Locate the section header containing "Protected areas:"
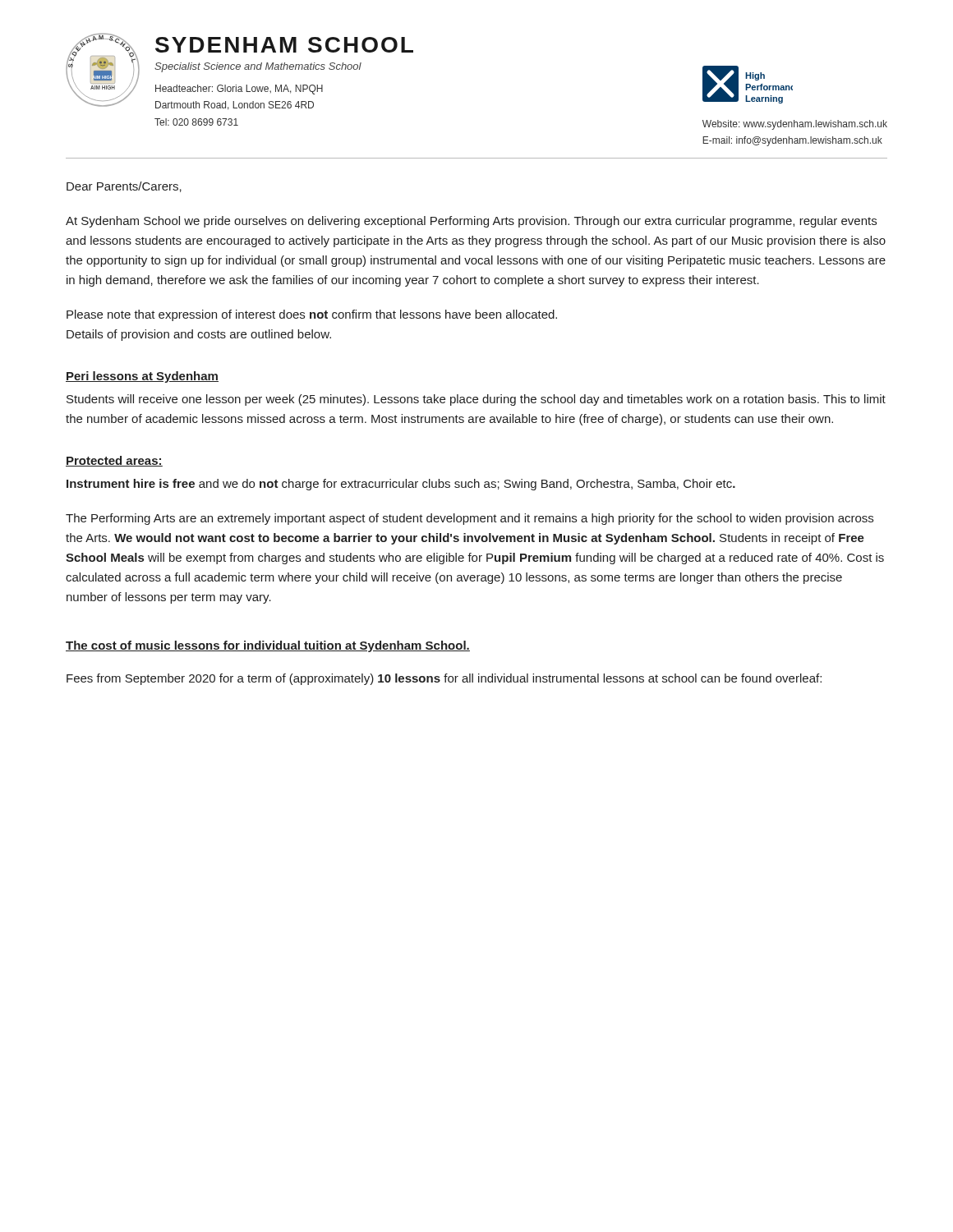This screenshot has width=953, height=1232. pos(114,460)
